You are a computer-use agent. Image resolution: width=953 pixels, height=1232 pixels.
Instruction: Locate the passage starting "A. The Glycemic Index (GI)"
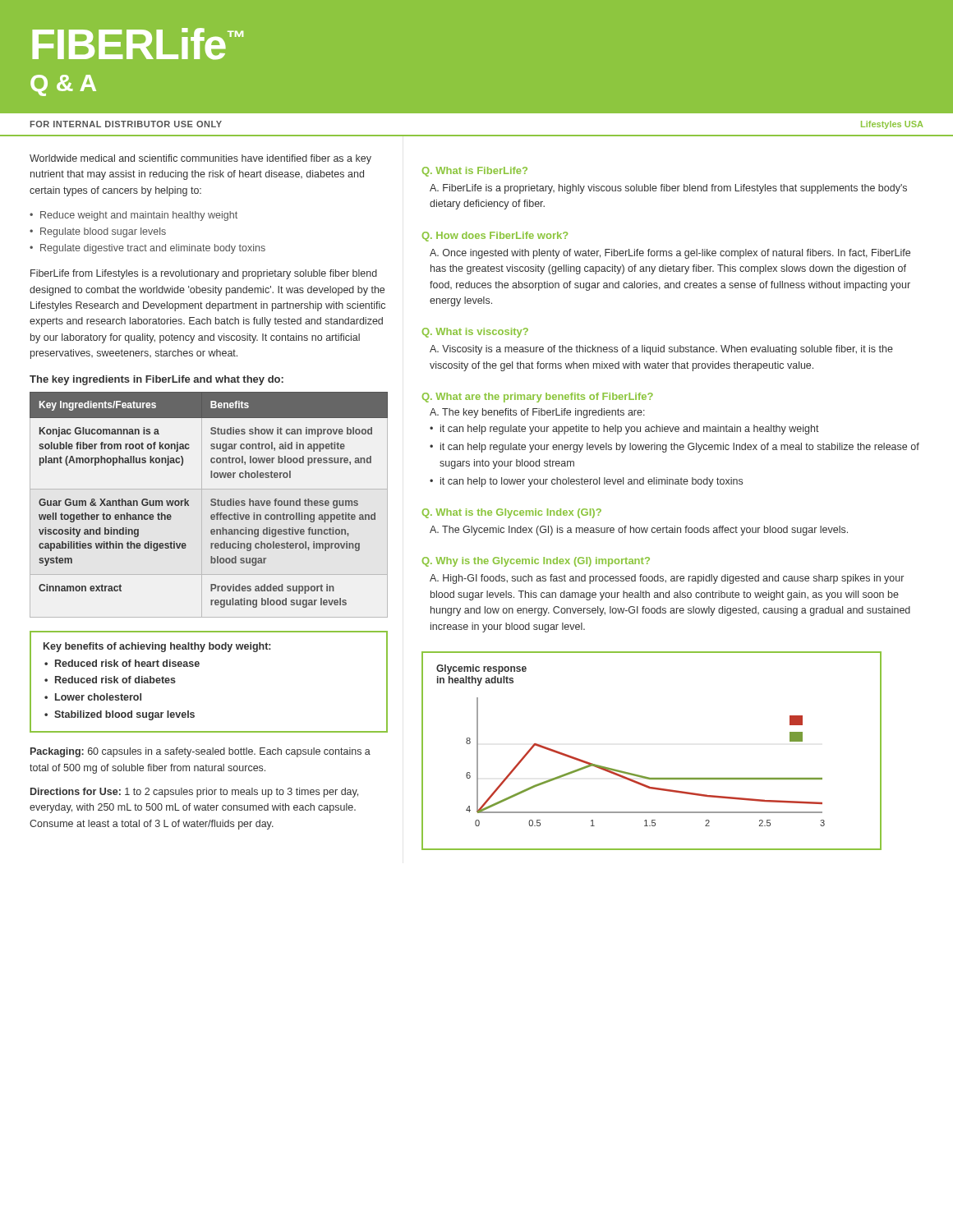639,530
